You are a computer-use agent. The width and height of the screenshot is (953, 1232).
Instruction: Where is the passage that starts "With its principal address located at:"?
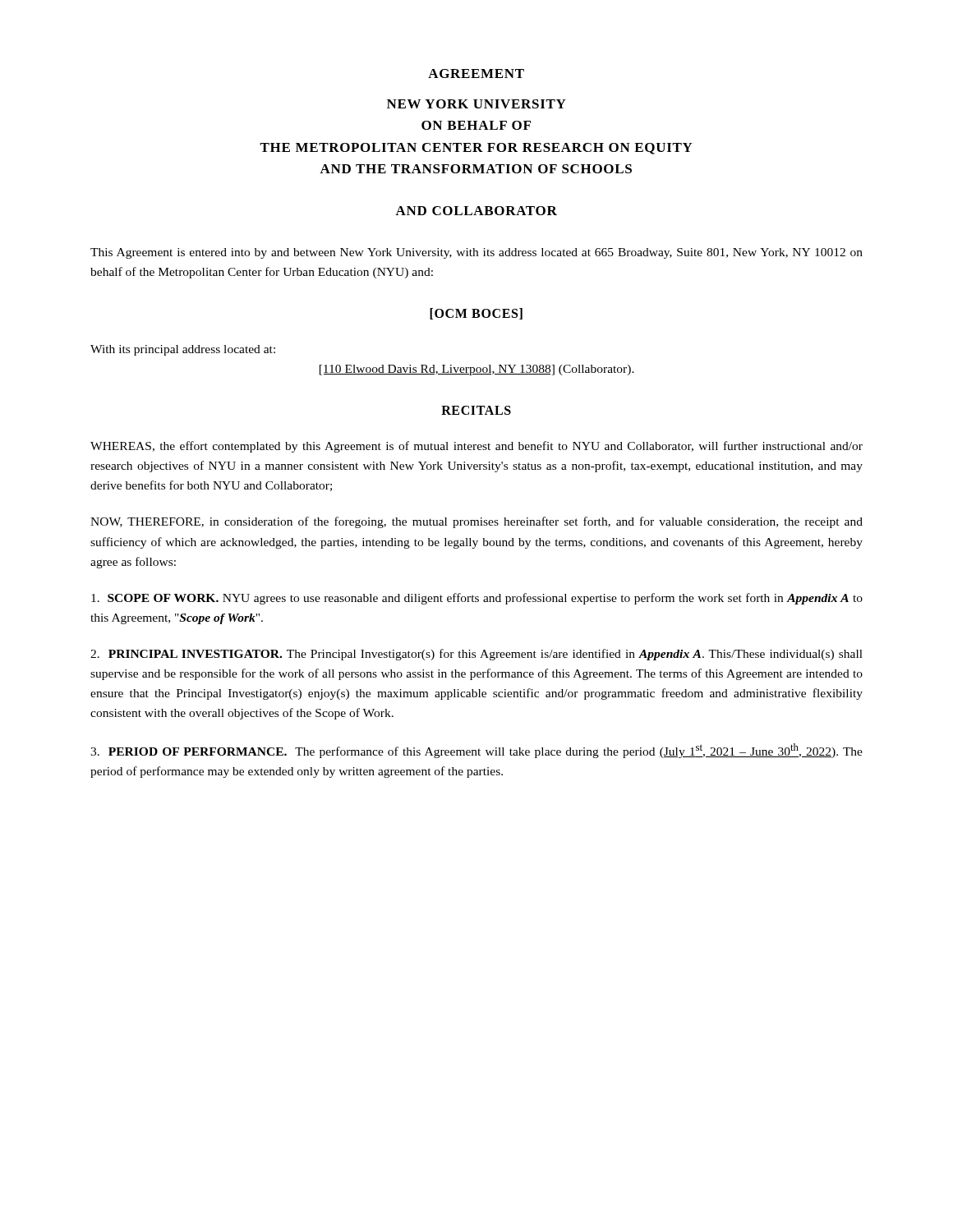[x=476, y=360]
